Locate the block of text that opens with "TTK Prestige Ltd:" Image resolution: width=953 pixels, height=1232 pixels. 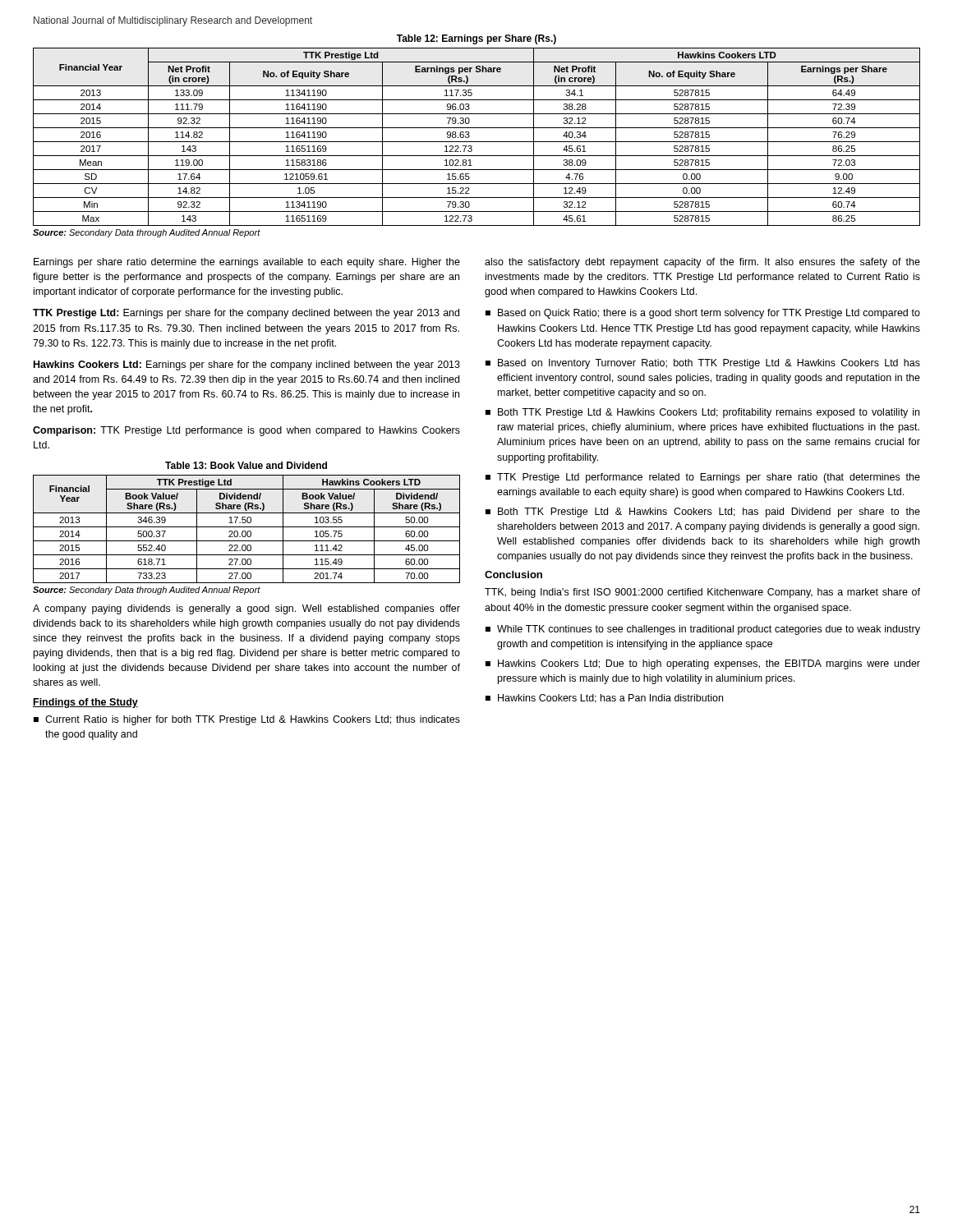click(x=246, y=328)
